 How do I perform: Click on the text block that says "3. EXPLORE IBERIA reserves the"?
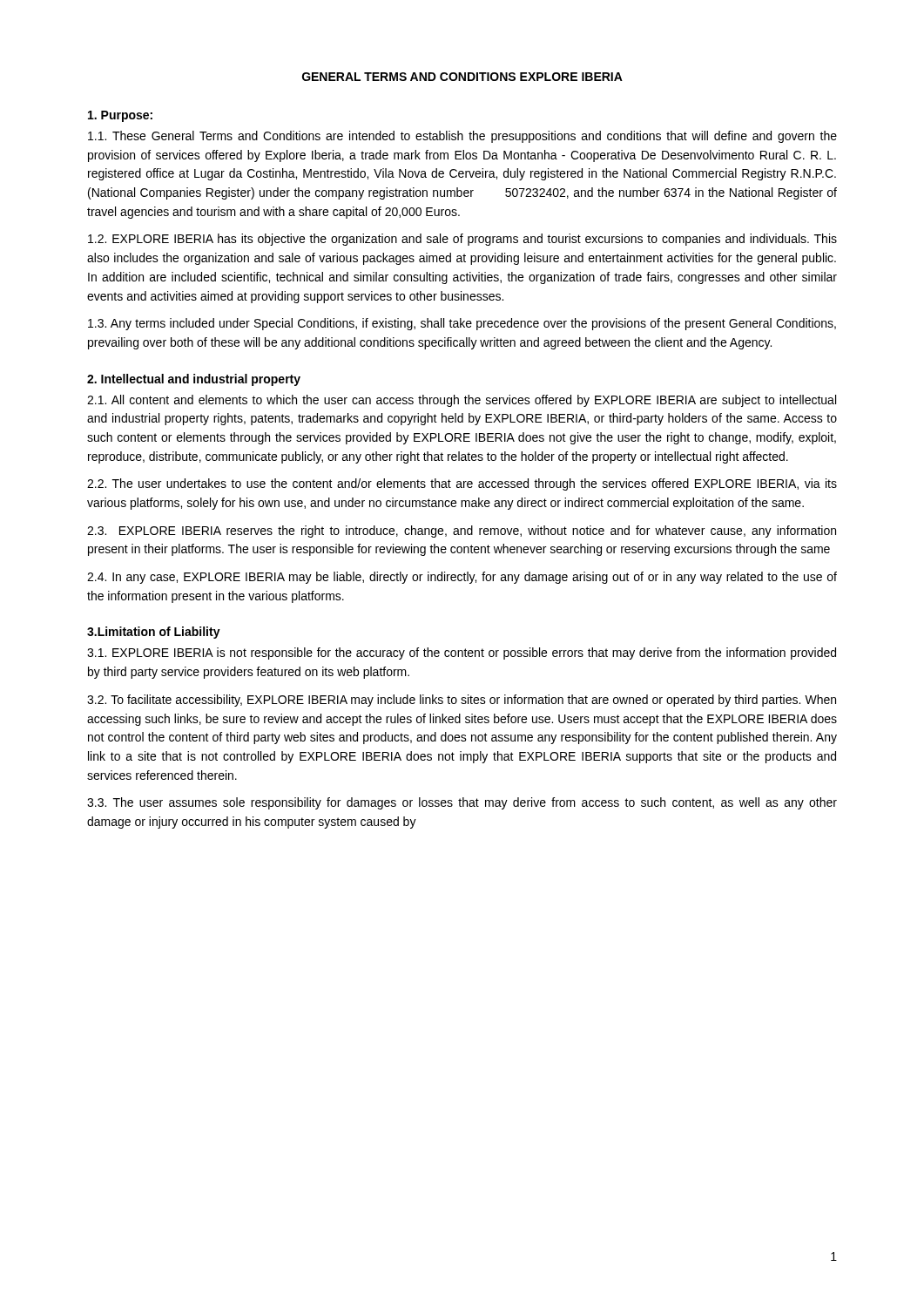462,540
